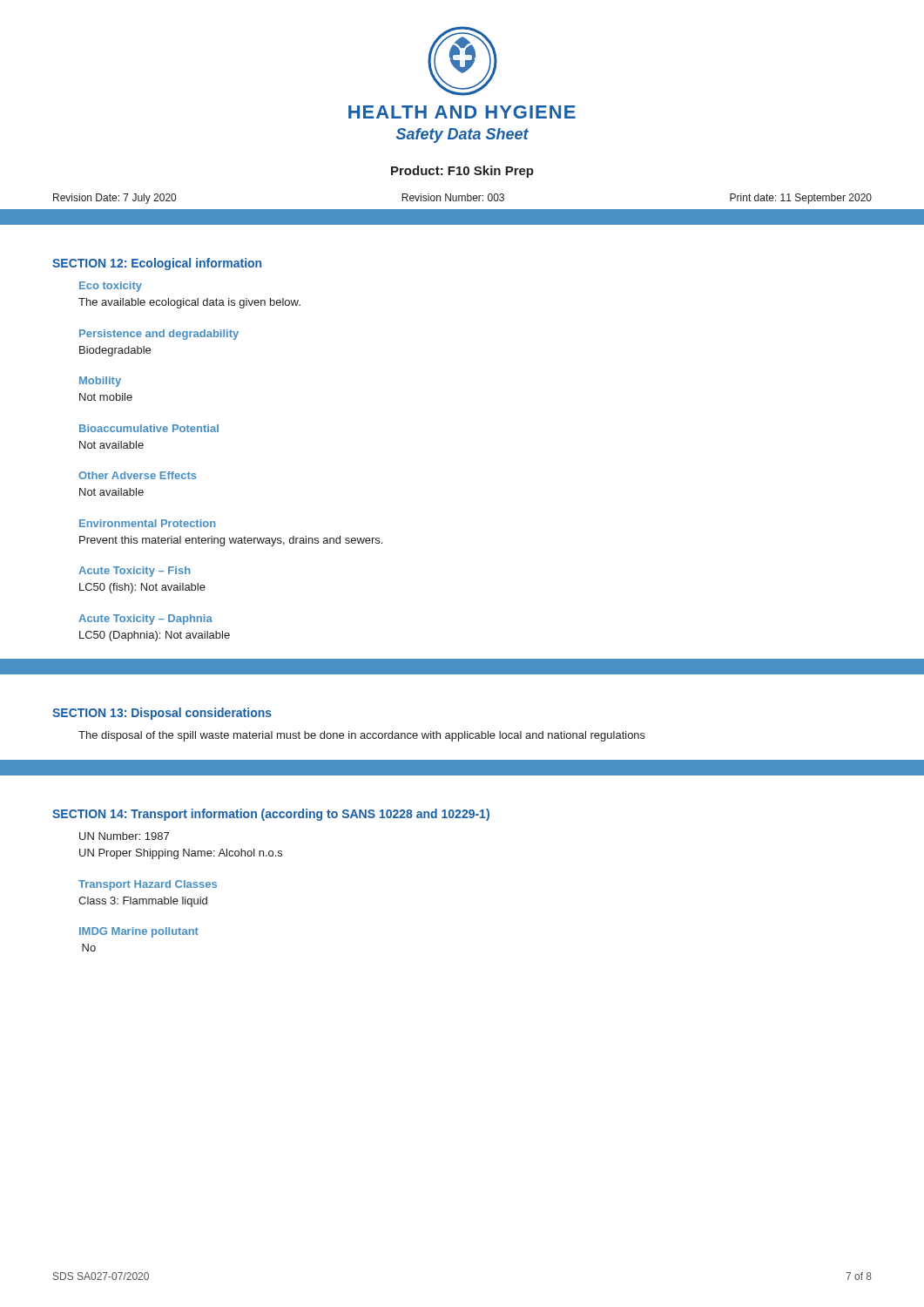Click on the logo
The width and height of the screenshot is (924, 1307).
pyautogui.click(x=462, y=76)
